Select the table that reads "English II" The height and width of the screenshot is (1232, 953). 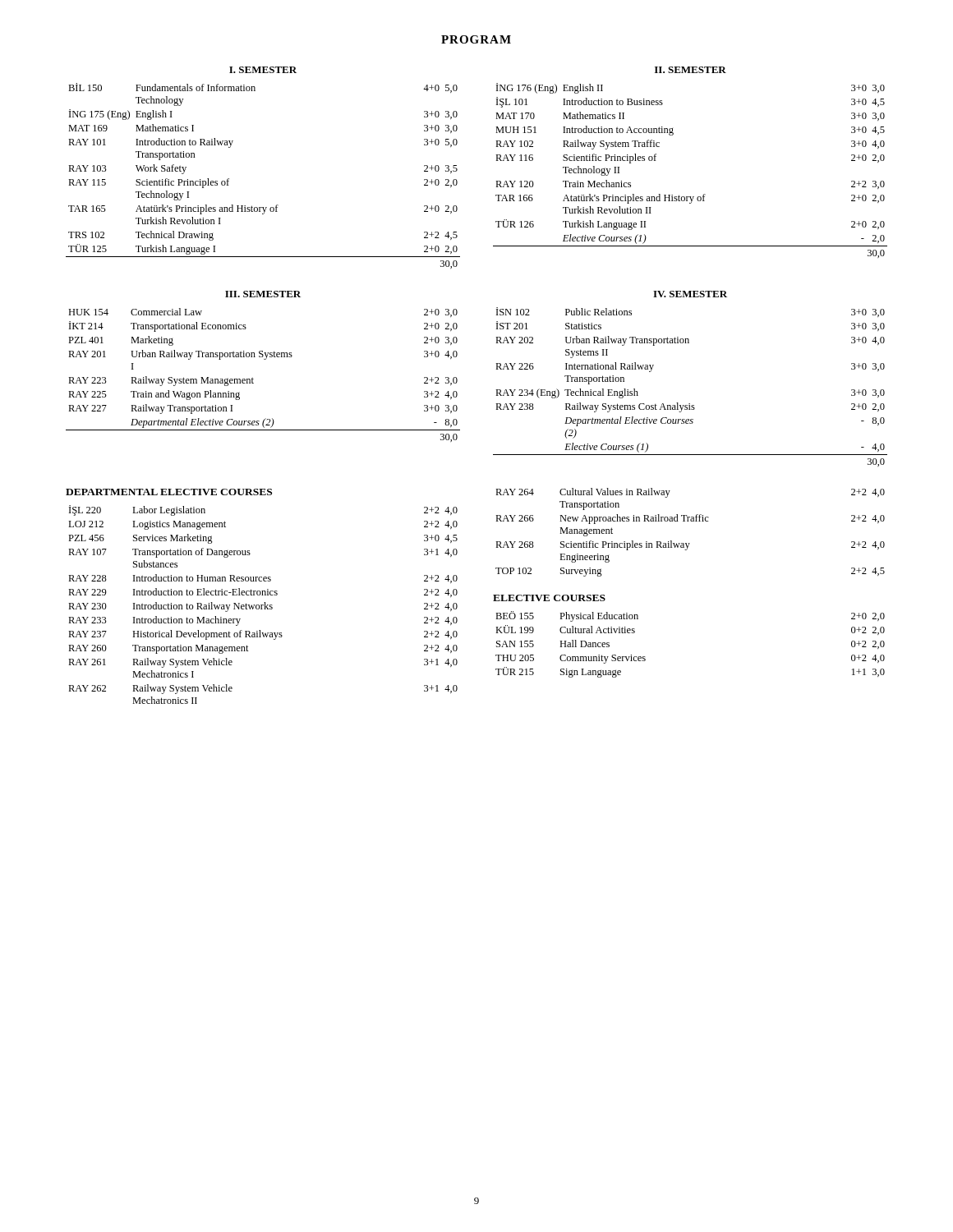click(690, 171)
